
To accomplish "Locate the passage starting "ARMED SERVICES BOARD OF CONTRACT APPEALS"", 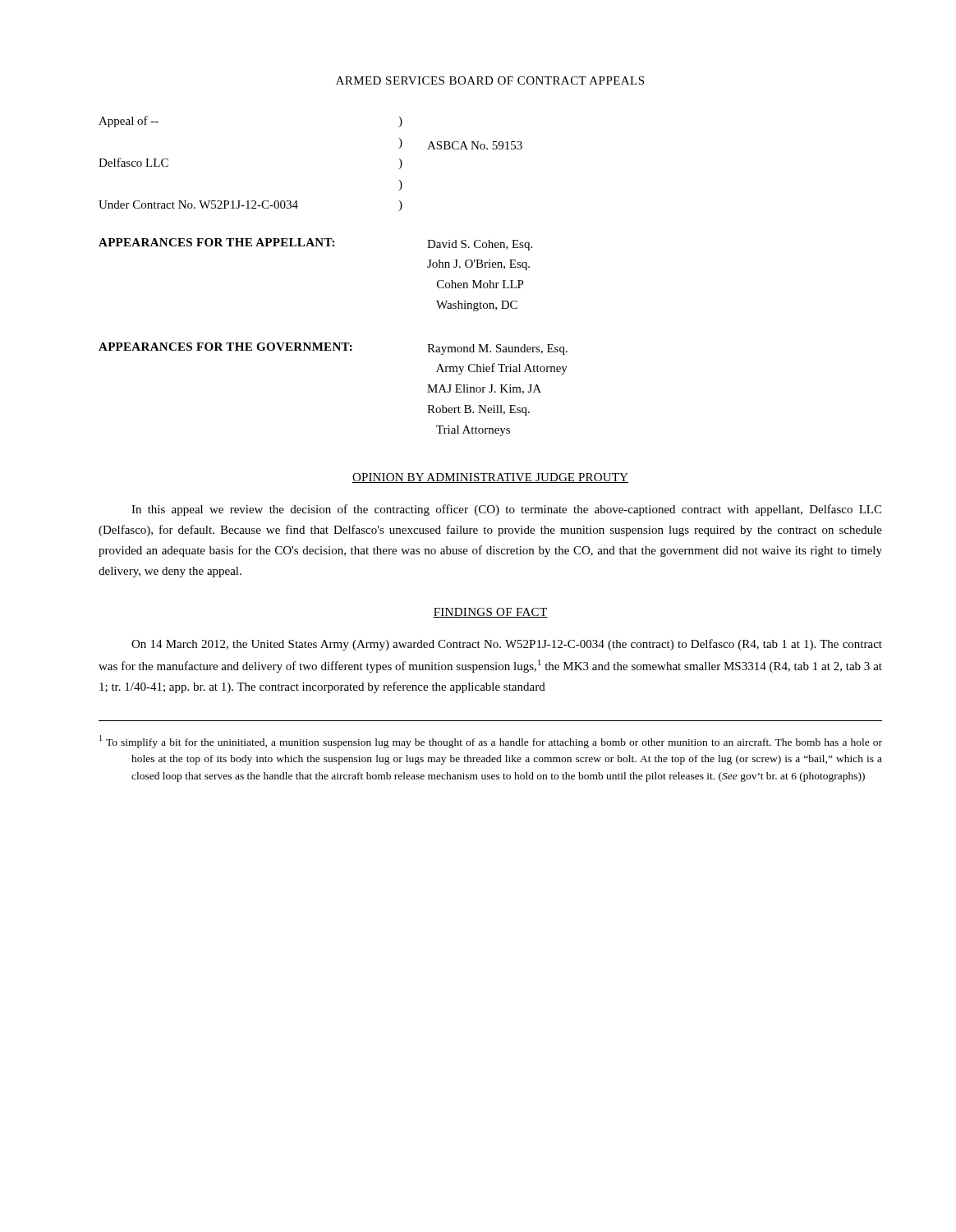I will pyautogui.click(x=490, y=81).
